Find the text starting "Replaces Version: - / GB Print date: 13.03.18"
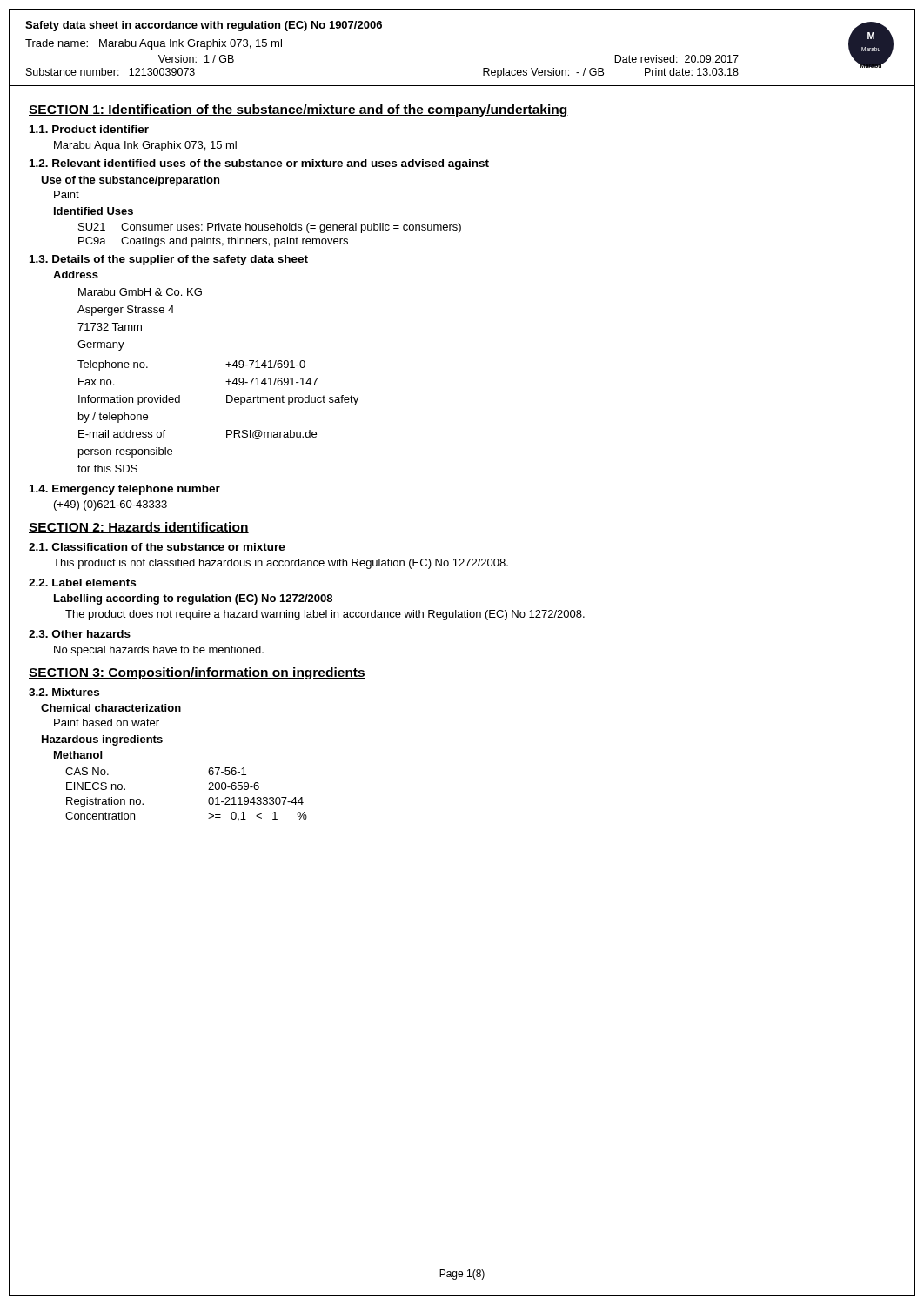Screen dimensions: 1305x924 [610, 72]
